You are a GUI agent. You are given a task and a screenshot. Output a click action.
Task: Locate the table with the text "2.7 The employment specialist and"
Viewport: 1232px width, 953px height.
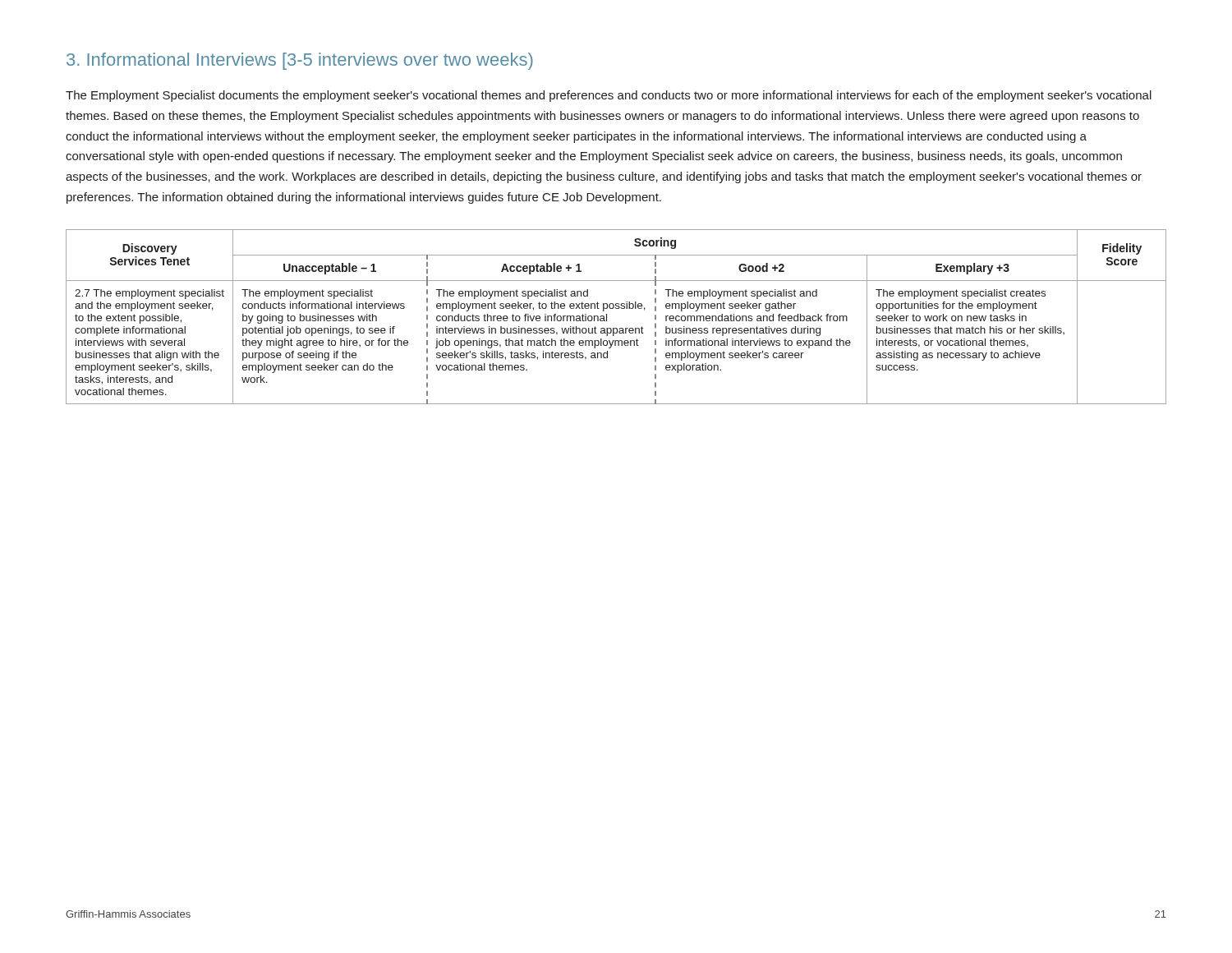616,316
